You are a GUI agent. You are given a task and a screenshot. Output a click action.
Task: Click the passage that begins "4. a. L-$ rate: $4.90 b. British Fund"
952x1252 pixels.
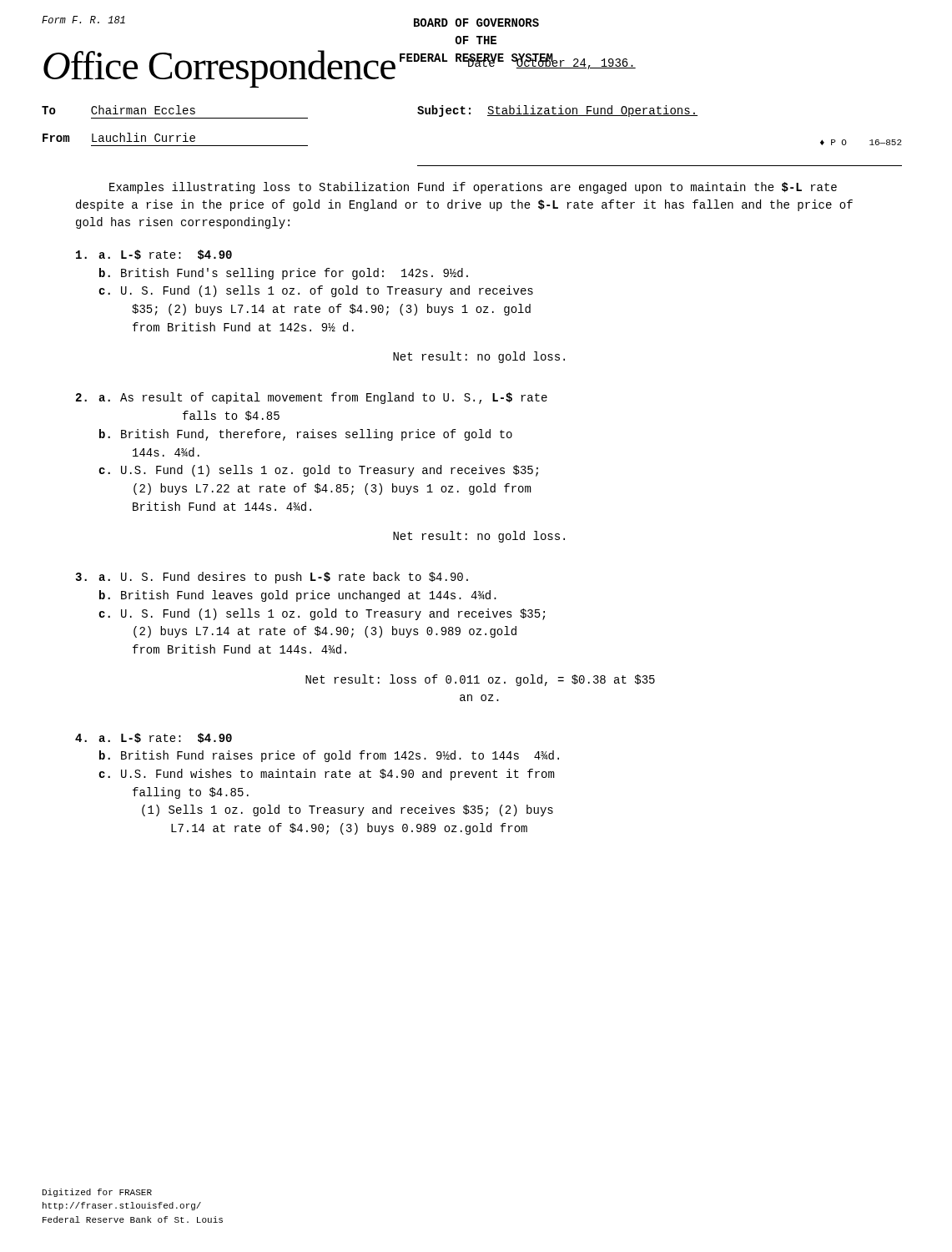click(480, 784)
